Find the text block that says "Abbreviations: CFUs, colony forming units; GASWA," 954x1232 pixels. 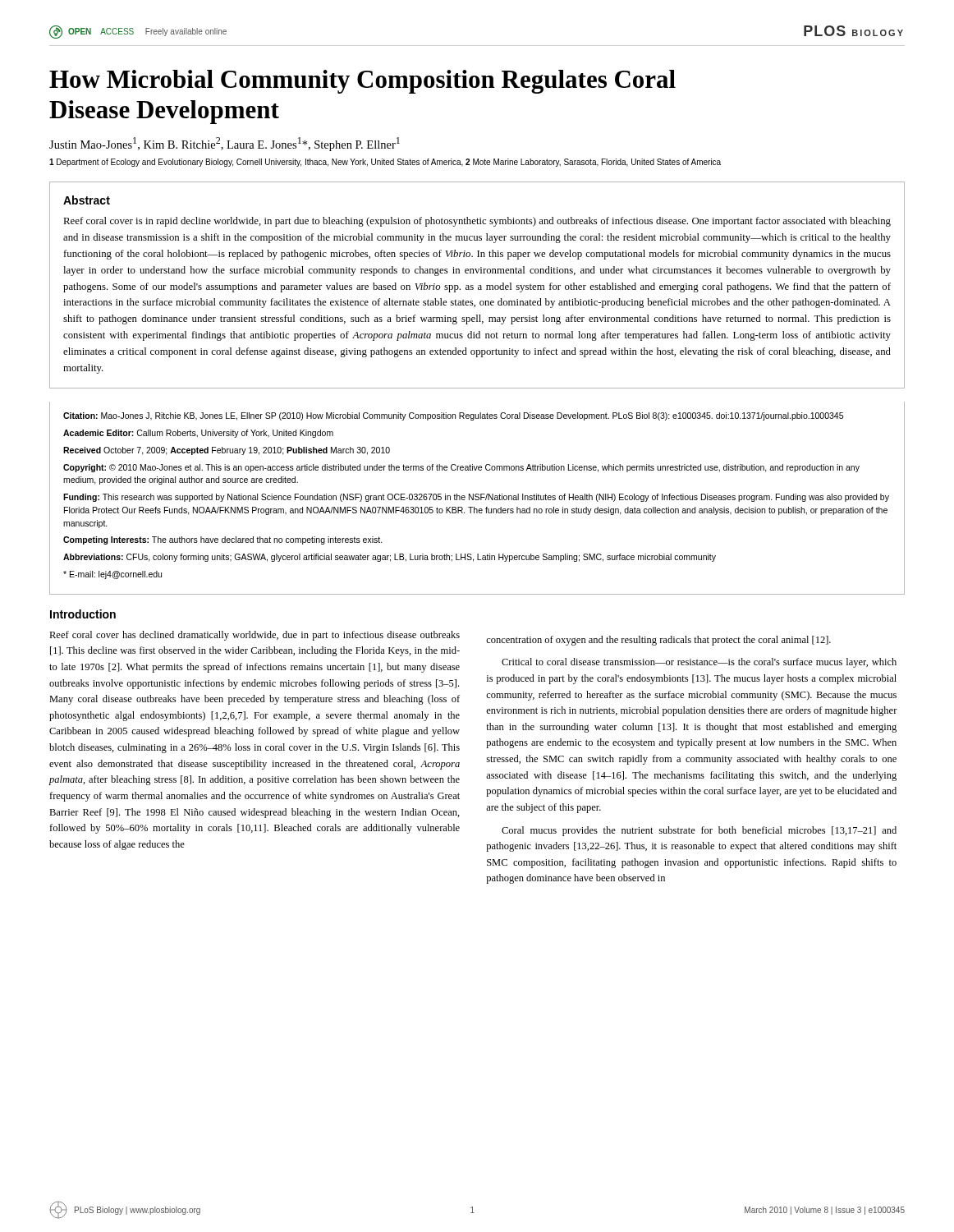[x=390, y=557]
